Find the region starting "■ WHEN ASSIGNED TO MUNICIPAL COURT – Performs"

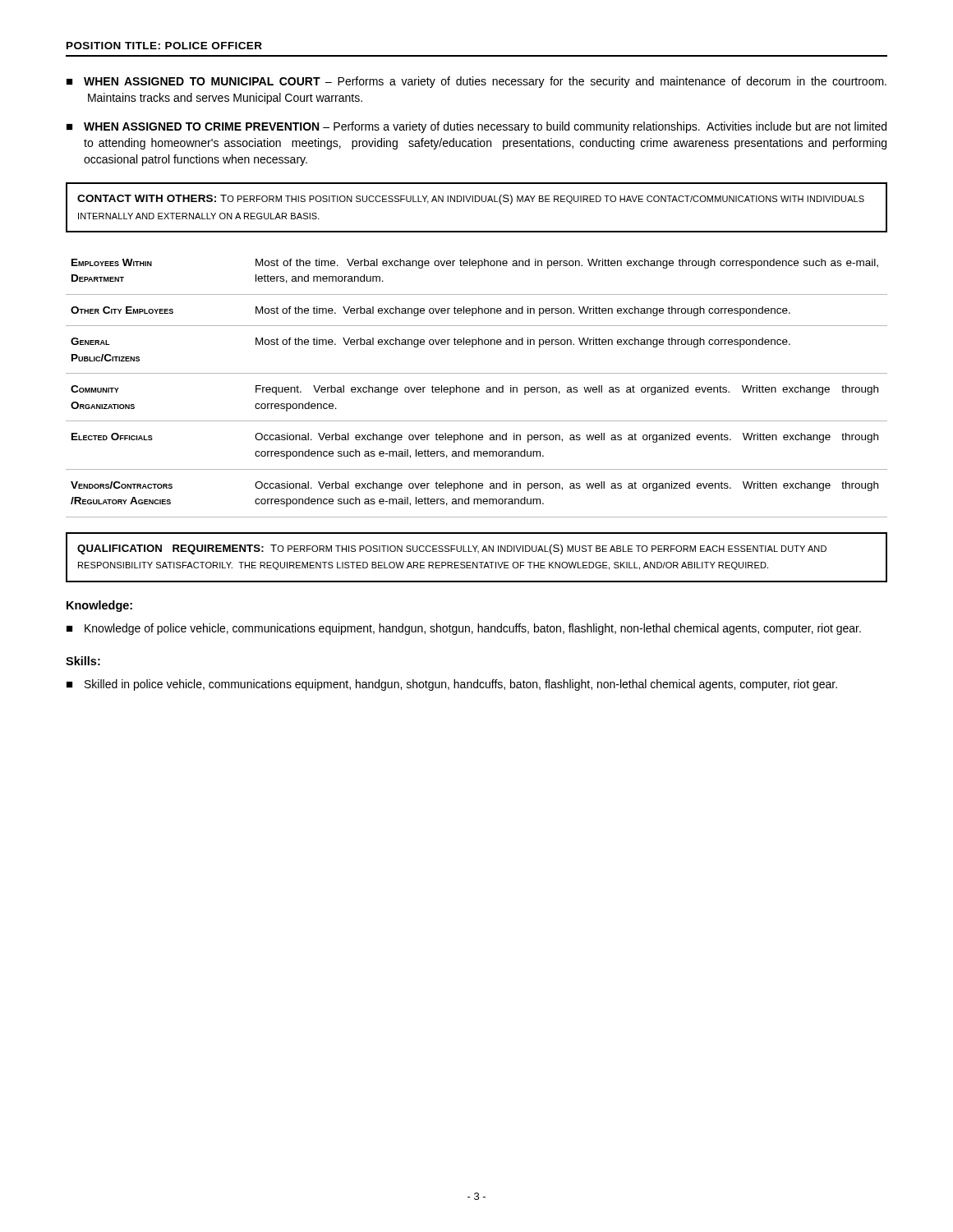tap(476, 90)
